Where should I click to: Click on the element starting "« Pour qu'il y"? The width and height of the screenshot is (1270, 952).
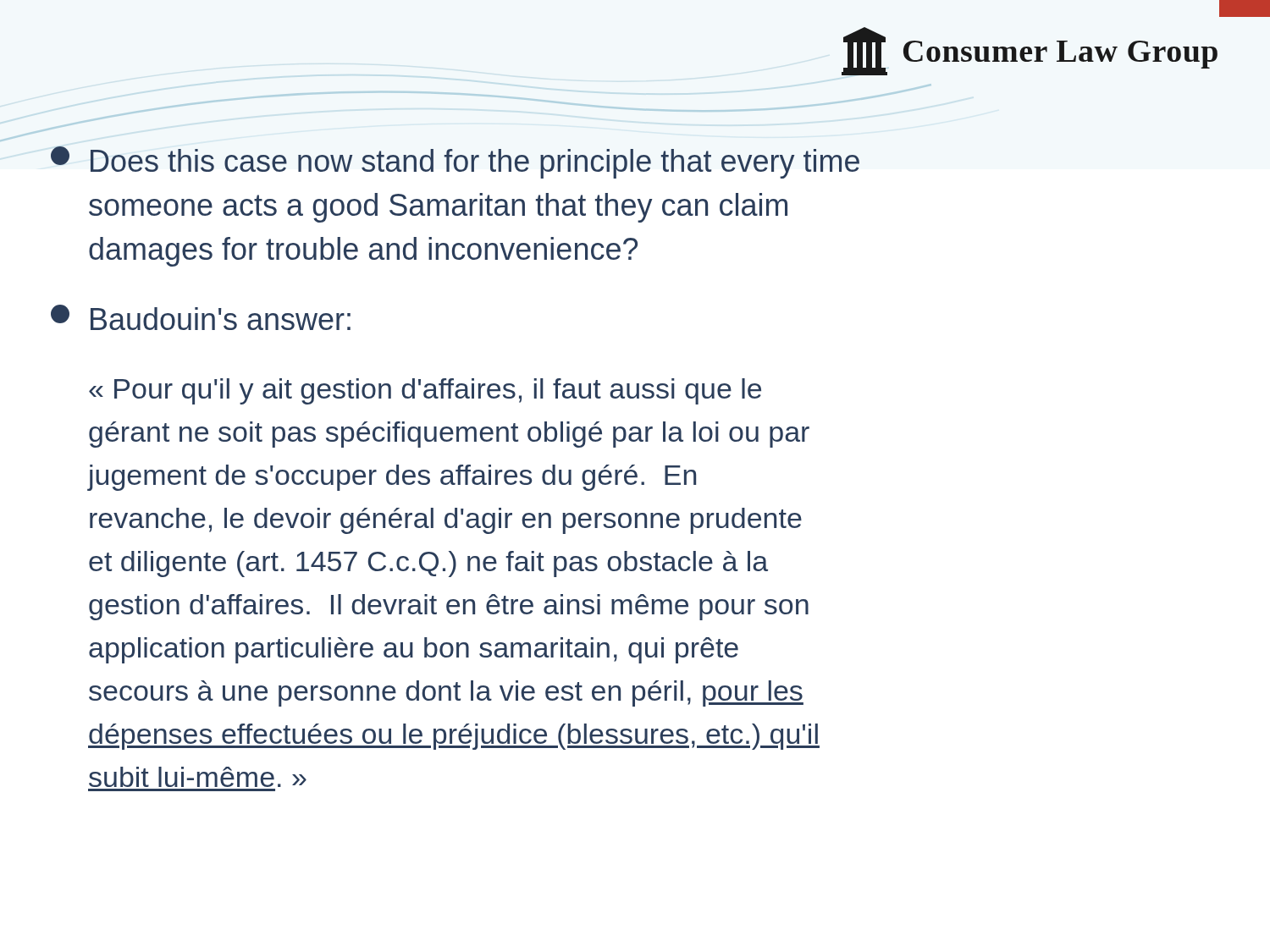click(x=454, y=582)
